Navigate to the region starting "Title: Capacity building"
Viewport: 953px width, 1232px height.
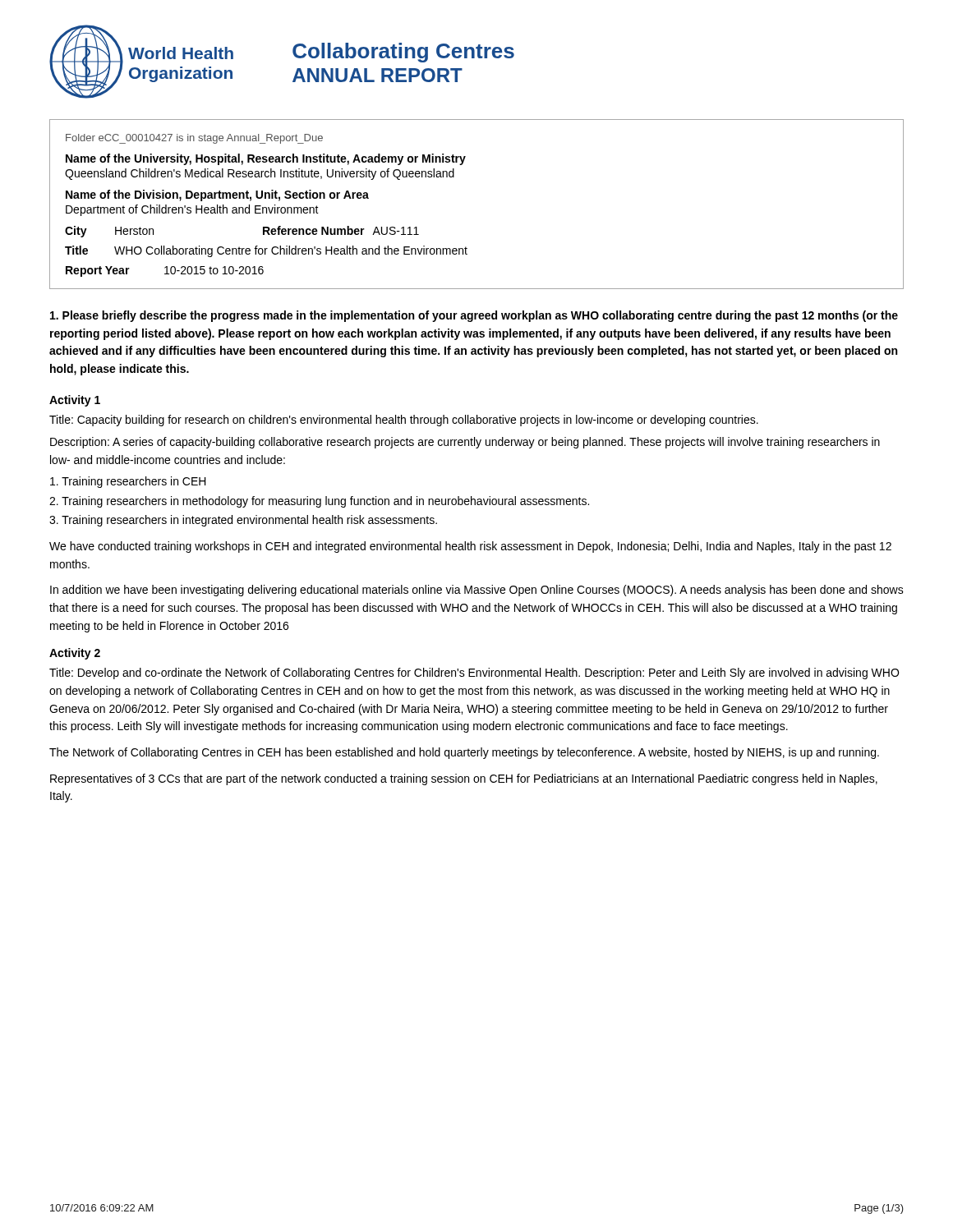pos(404,419)
